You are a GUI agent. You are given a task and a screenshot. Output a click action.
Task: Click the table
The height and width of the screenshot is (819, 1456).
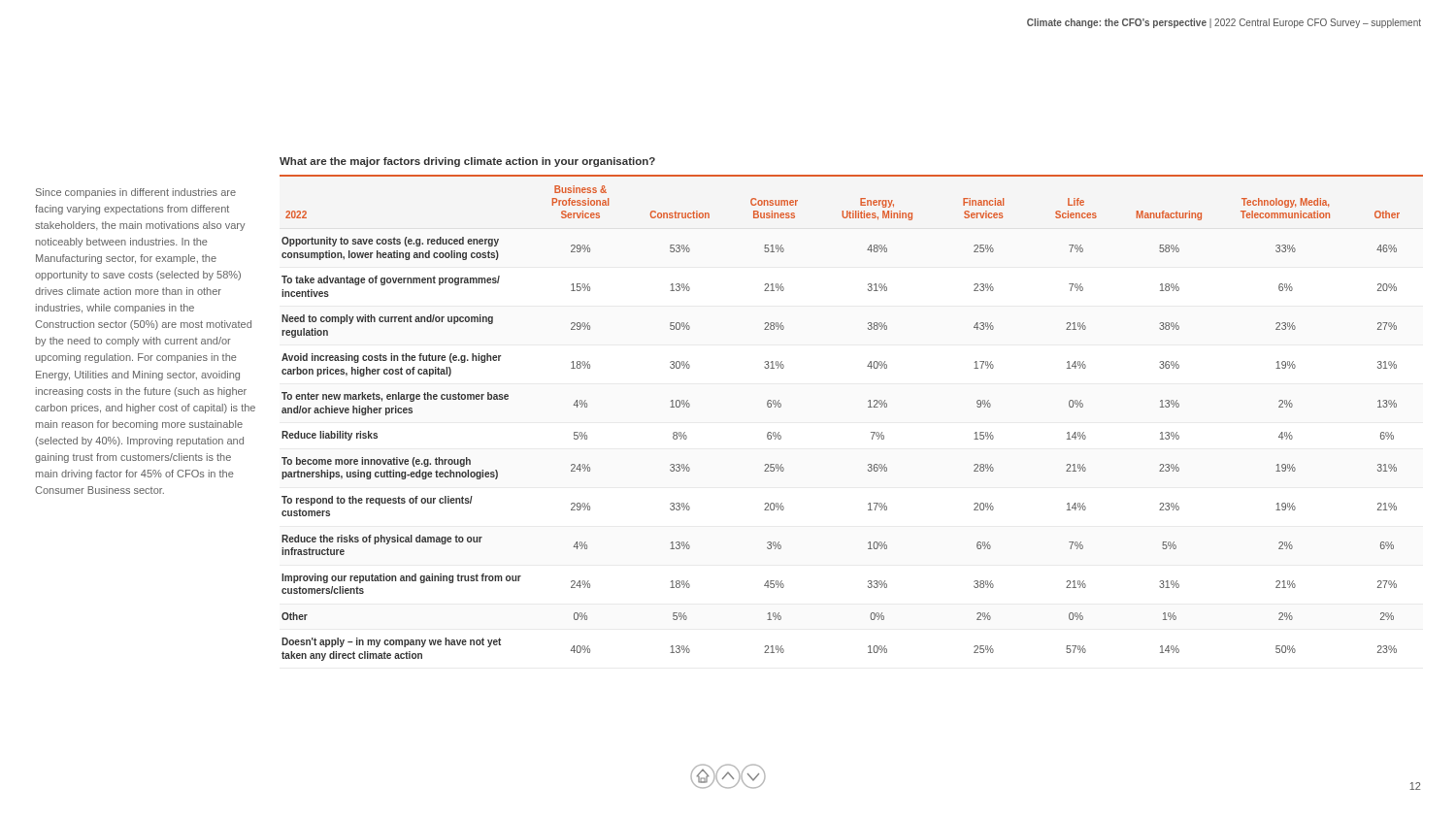[851, 423]
